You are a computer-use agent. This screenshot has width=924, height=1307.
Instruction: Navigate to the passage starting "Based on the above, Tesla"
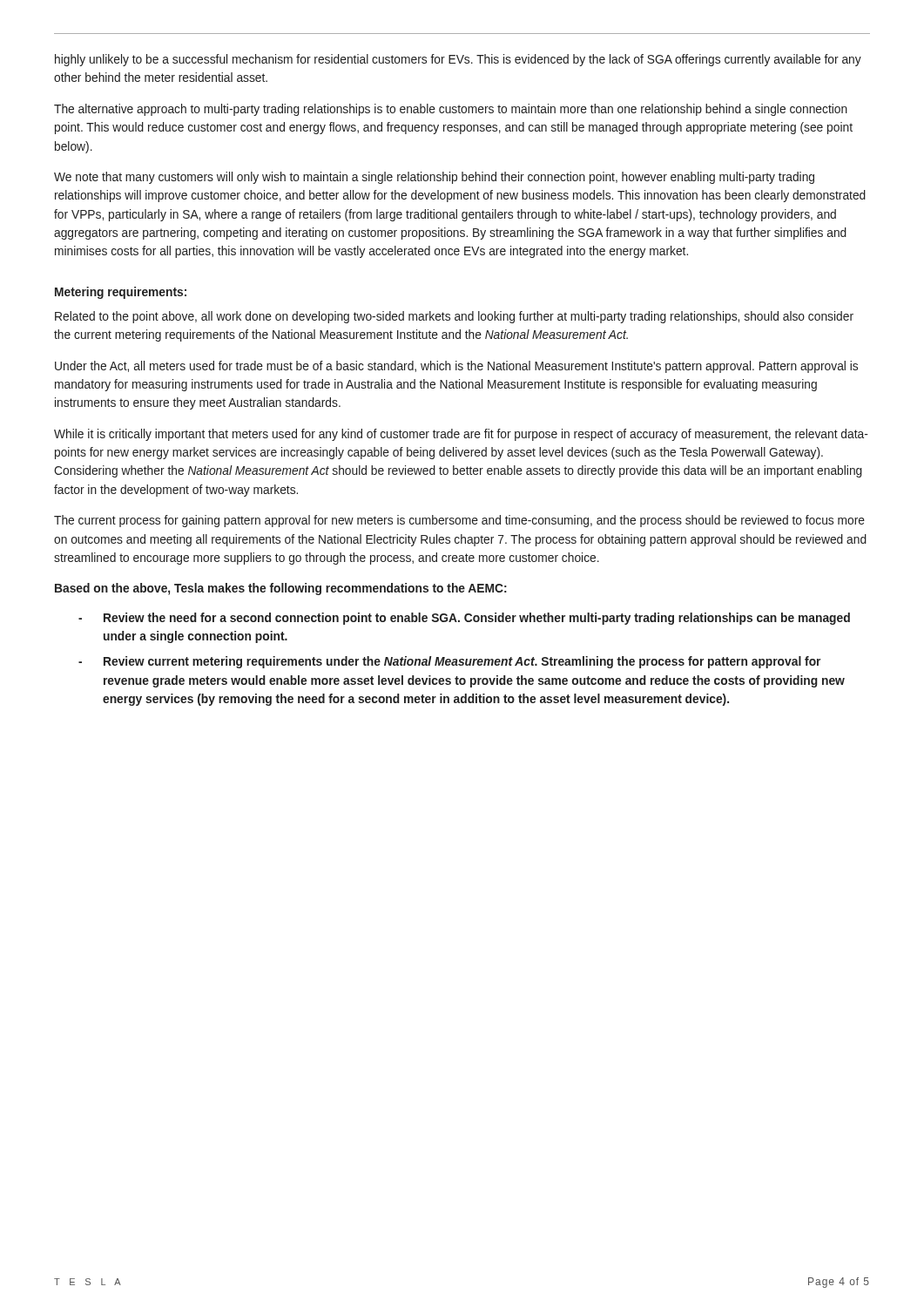[281, 589]
